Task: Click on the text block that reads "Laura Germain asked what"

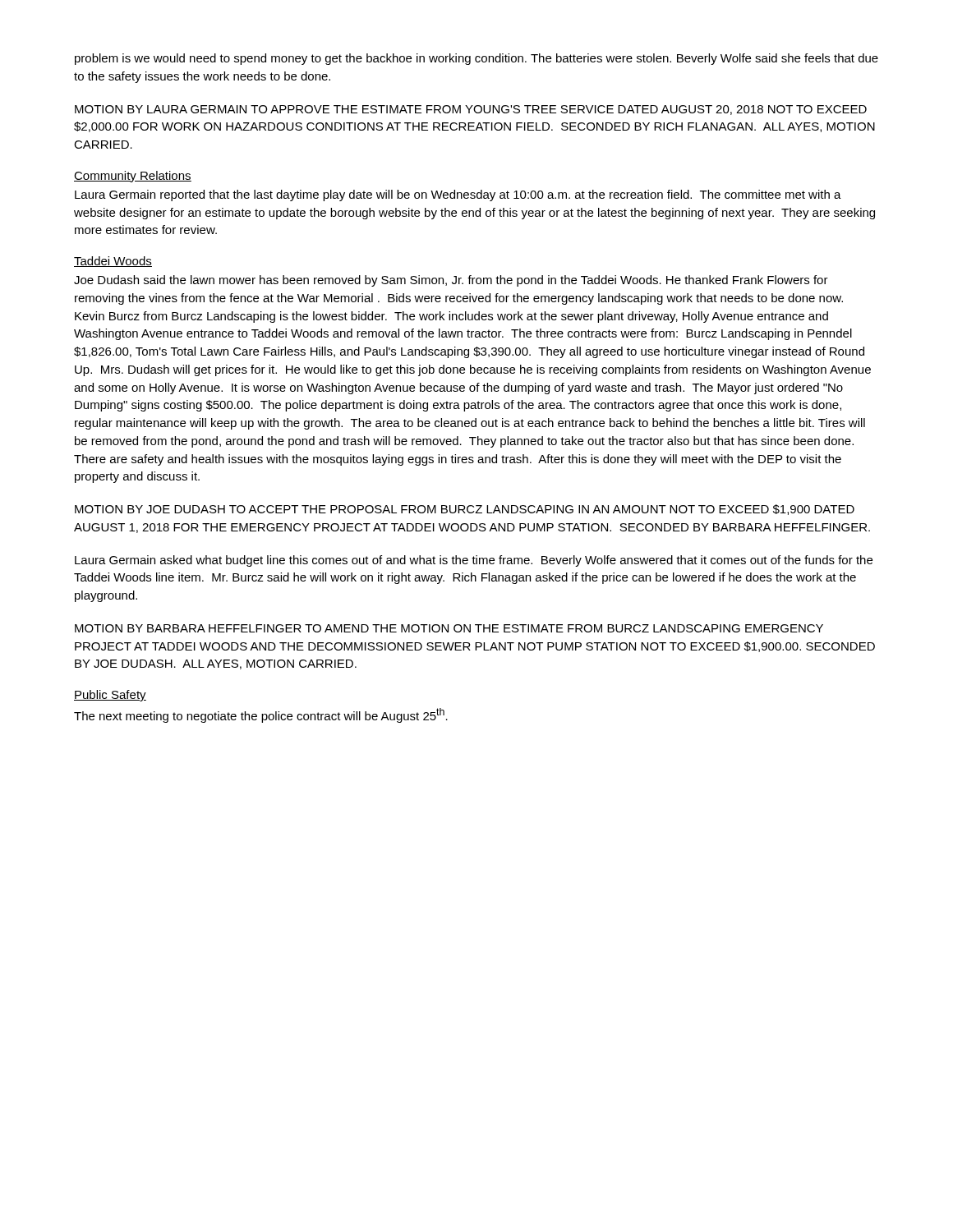Action: [474, 577]
